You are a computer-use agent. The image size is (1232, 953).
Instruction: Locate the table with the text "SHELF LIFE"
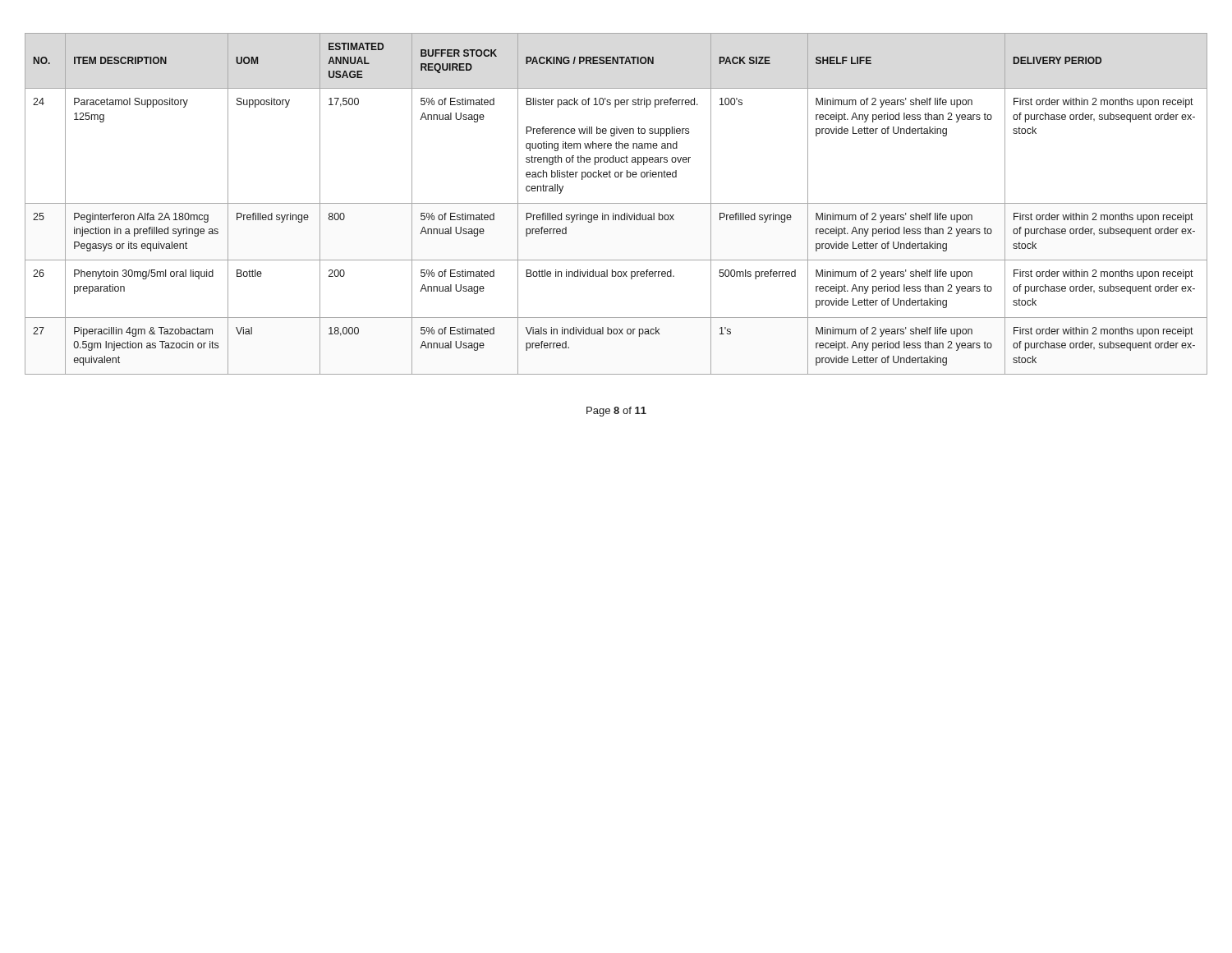click(x=616, y=204)
